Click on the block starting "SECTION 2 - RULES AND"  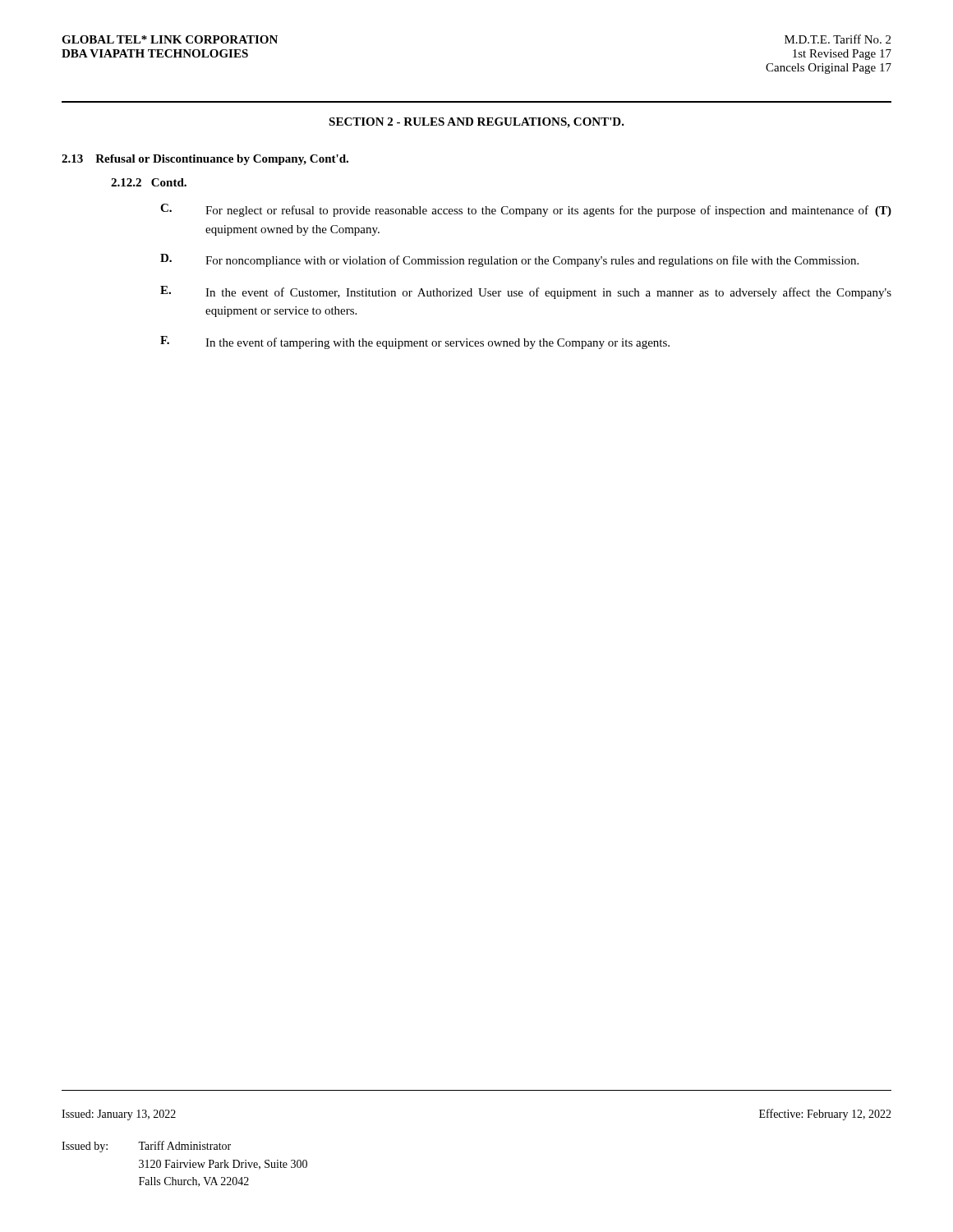tap(476, 122)
